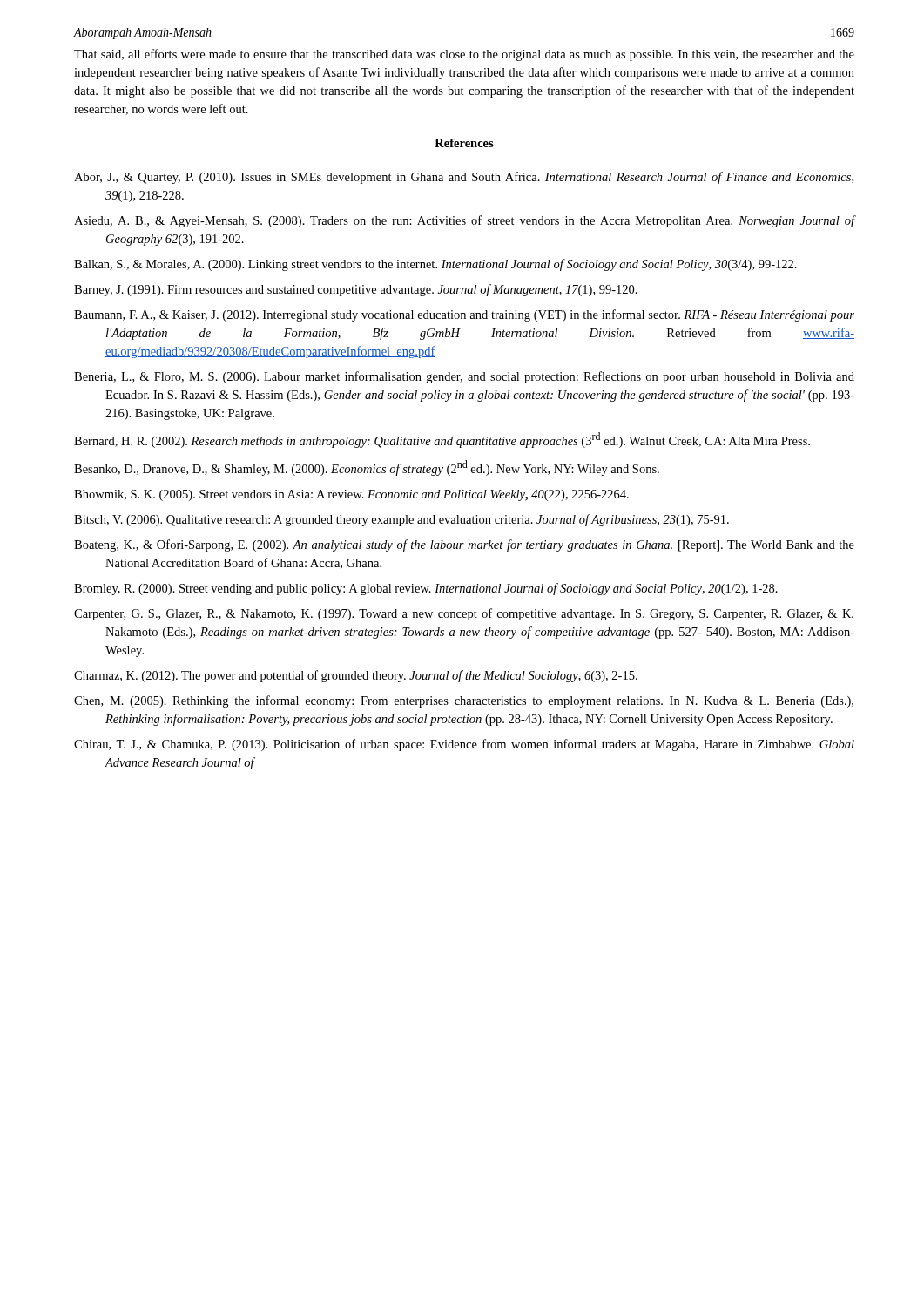Click on the text block starting "Bromley, R. (2000). Street"
924x1307 pixels.
click(426, 588)
